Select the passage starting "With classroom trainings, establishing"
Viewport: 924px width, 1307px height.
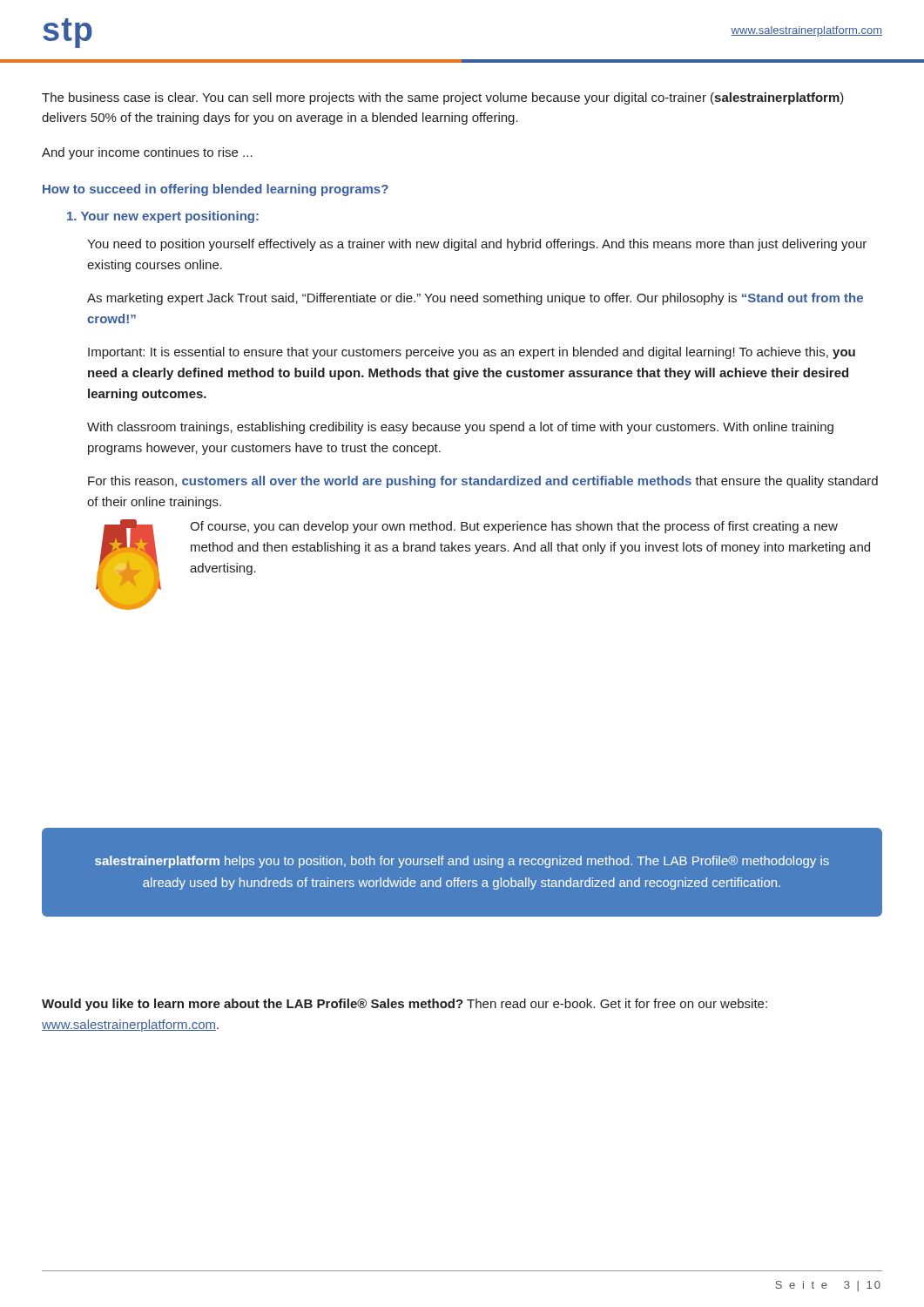click(461, 437)
